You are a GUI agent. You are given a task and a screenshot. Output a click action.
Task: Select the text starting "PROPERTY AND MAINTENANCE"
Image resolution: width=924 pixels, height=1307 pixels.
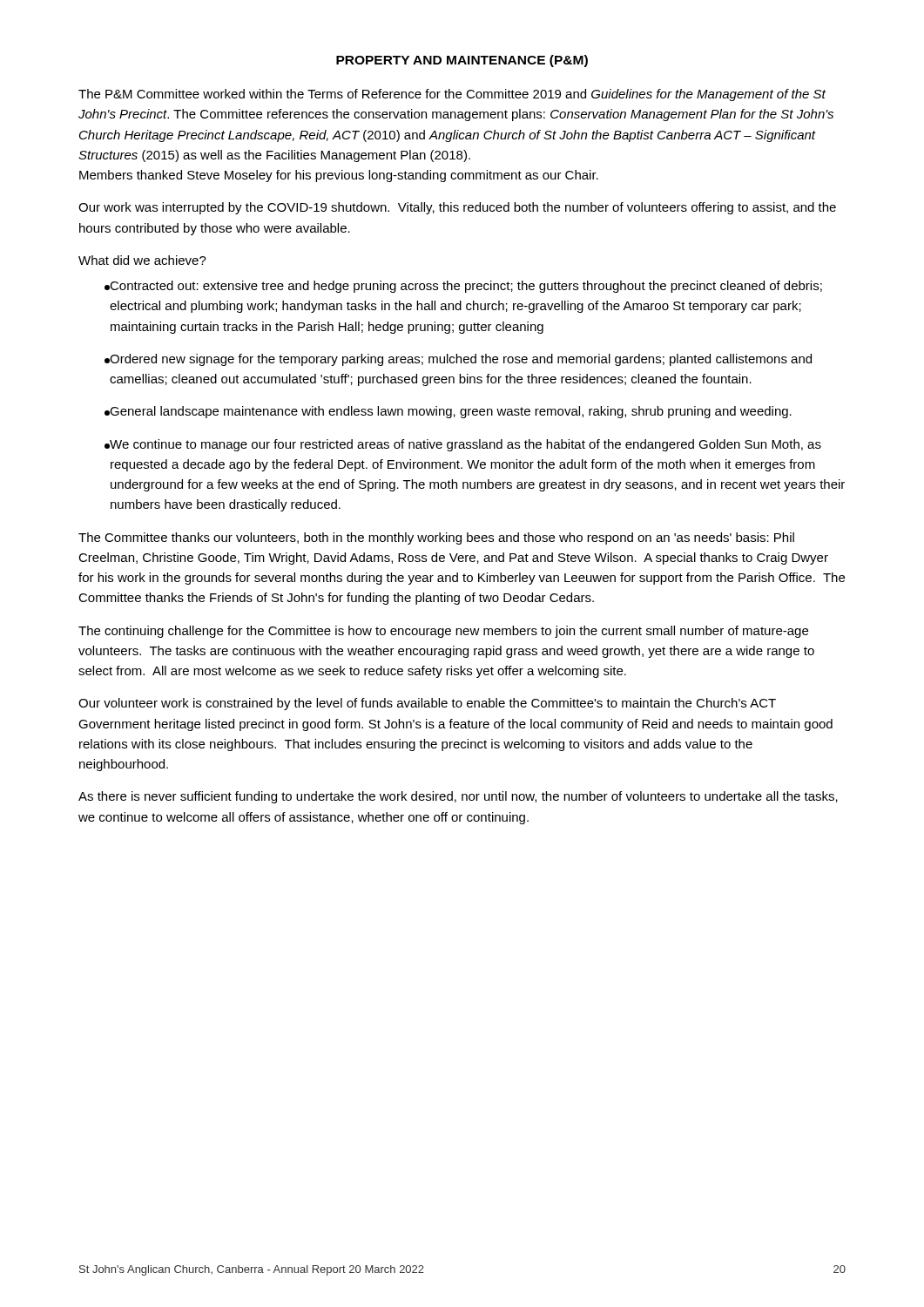pos(462,60)
